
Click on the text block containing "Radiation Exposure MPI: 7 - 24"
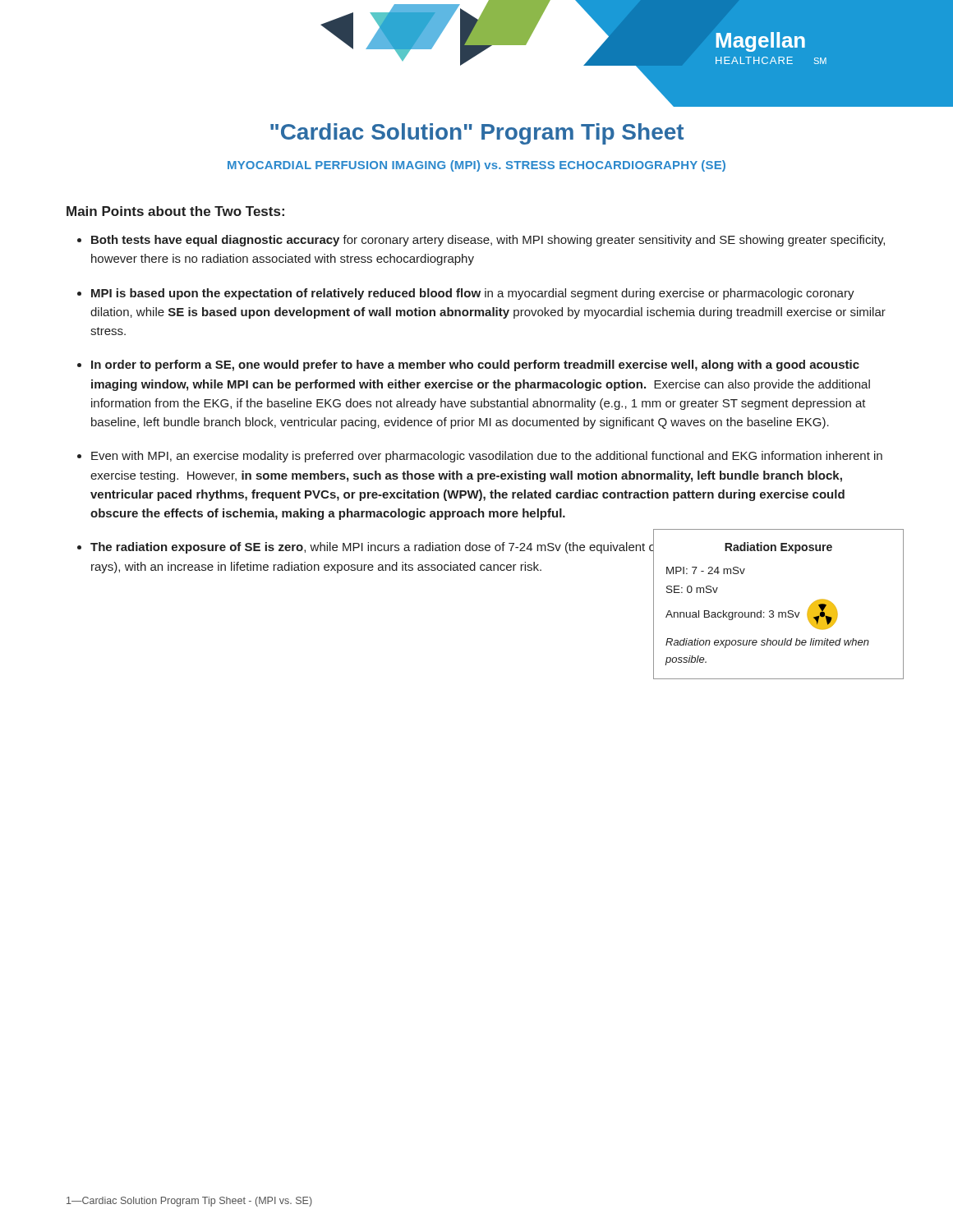pyautogui.click(x=778, y=603)
